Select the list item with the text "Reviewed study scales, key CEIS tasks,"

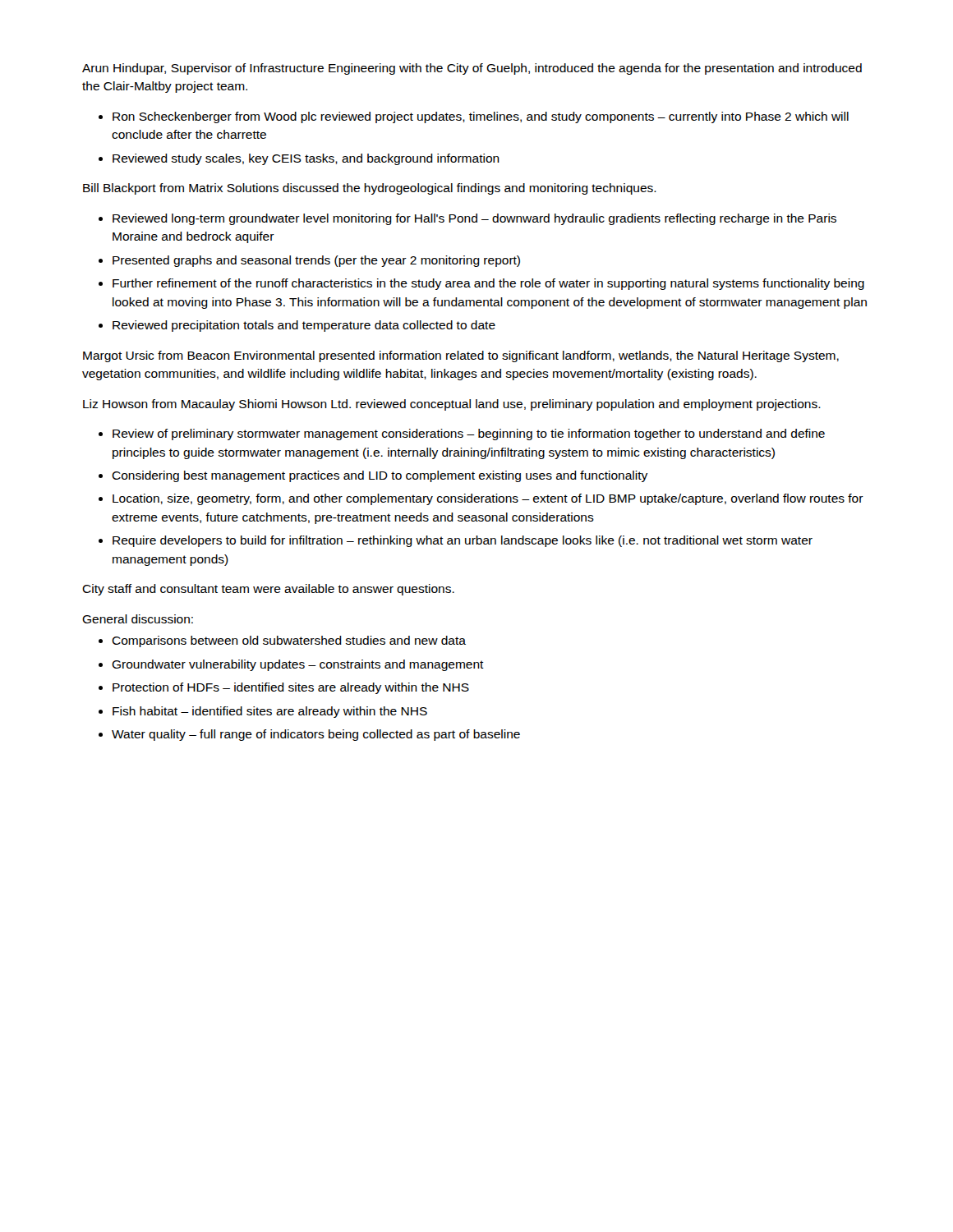point(306,158)
